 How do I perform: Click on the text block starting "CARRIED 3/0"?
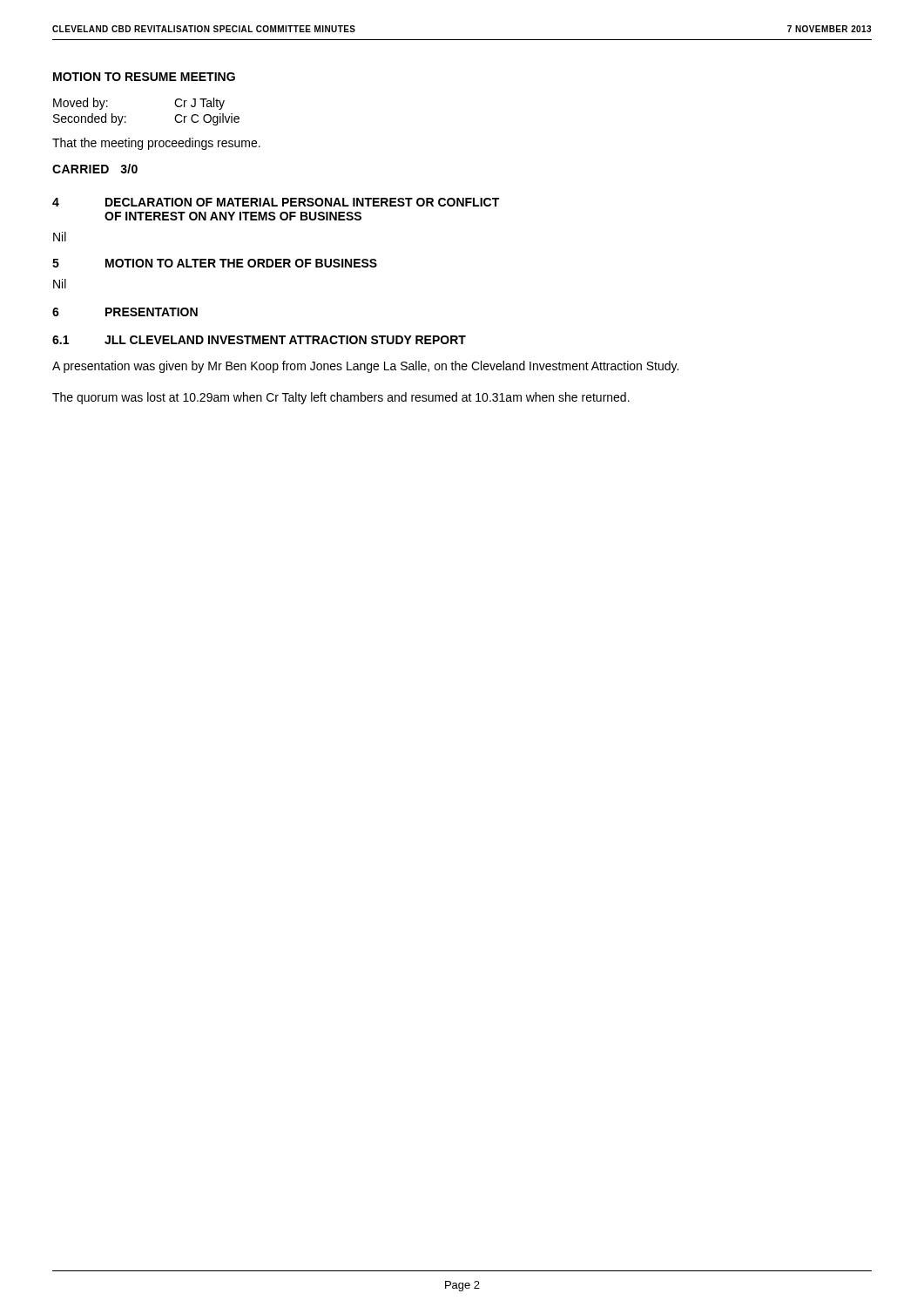coord(95,169)
